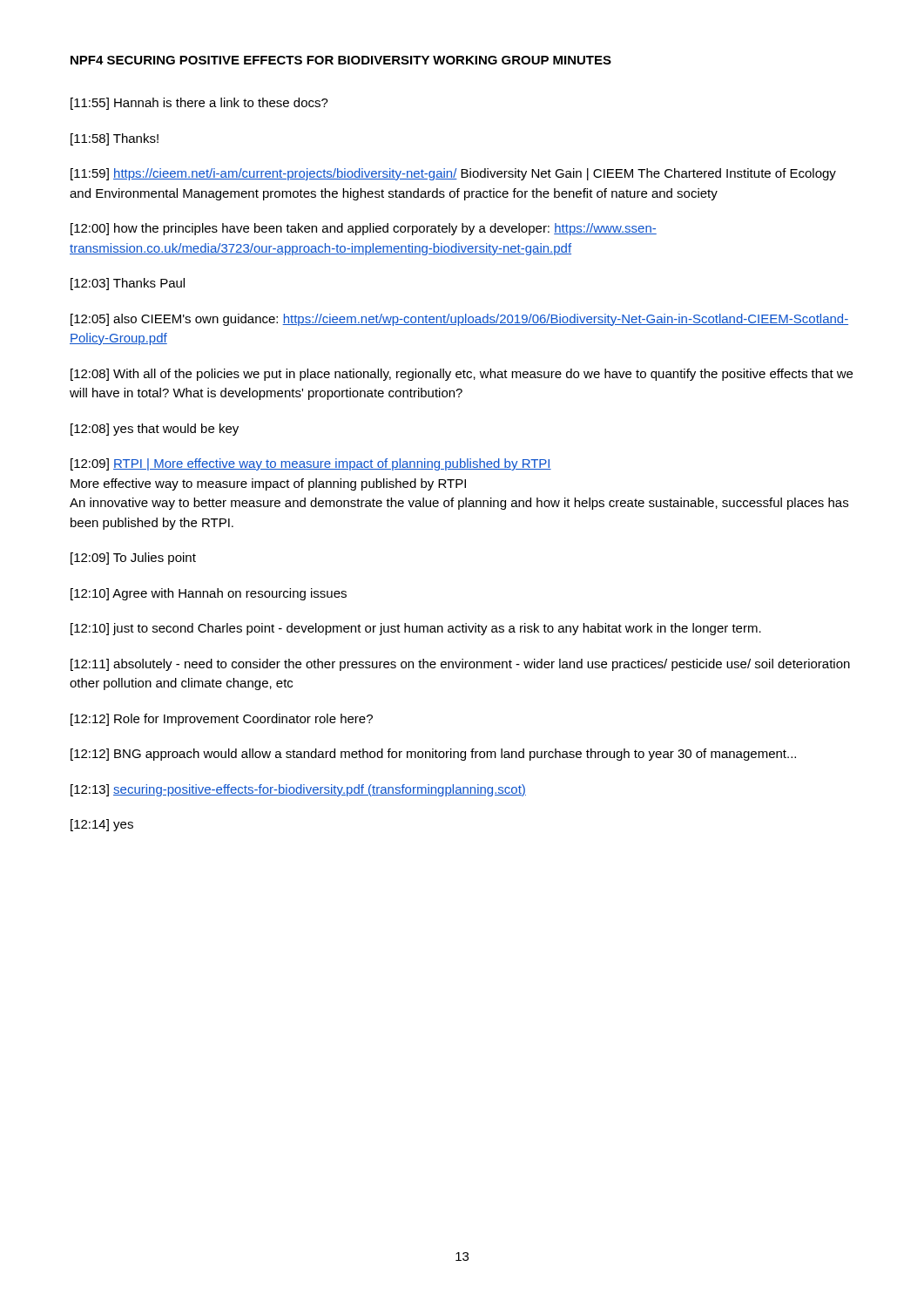This screenshot has width=924, height=1307.
Task: Find the element starting "[12:09] RTPI | More effective way"
Action: (x=459, y=493)
